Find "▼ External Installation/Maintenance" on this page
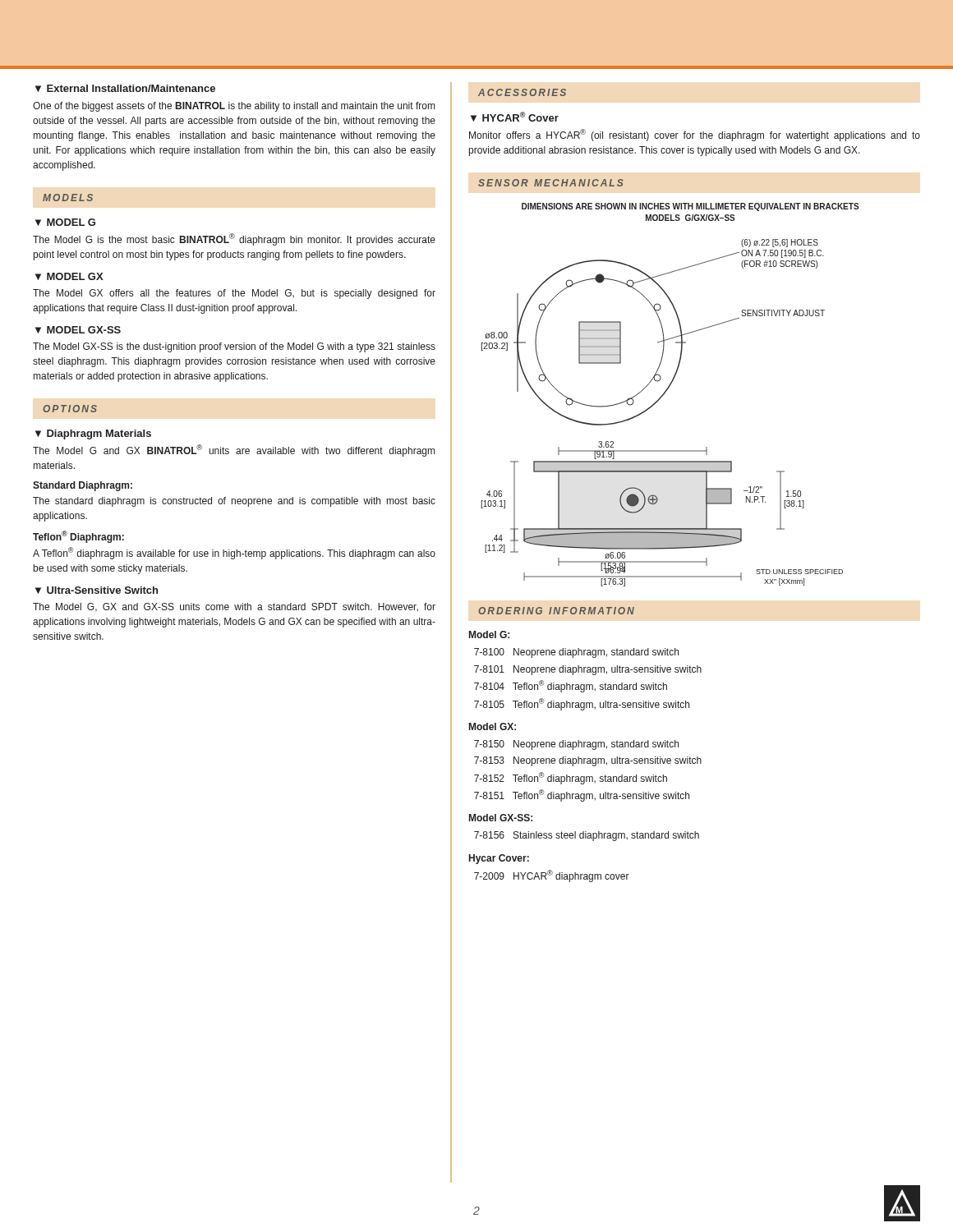Viewport: 953px width, 1232px height. (x=124, y=88)
